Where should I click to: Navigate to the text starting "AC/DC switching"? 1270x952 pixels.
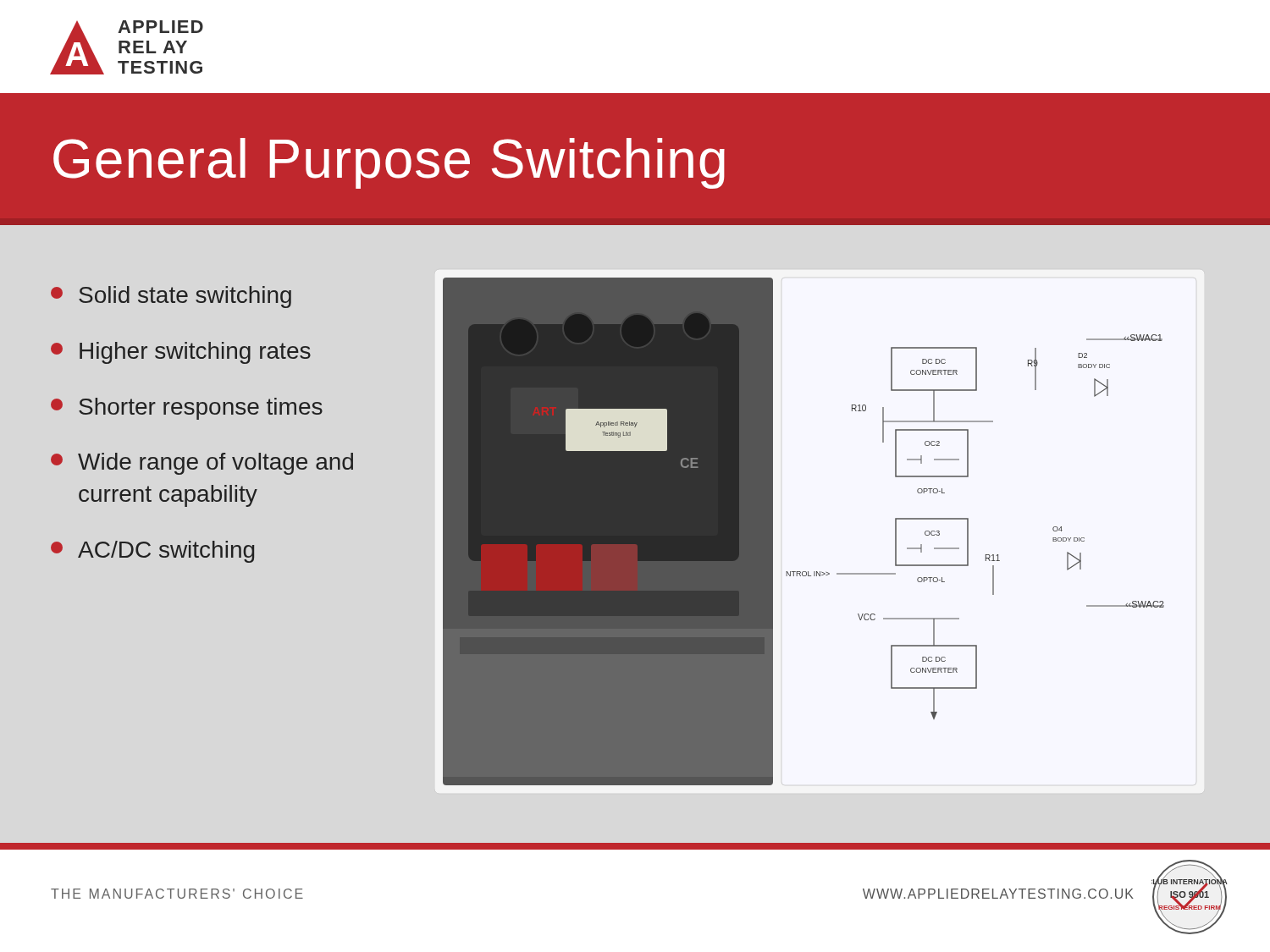pyautogui.click(x=153, y=550)
